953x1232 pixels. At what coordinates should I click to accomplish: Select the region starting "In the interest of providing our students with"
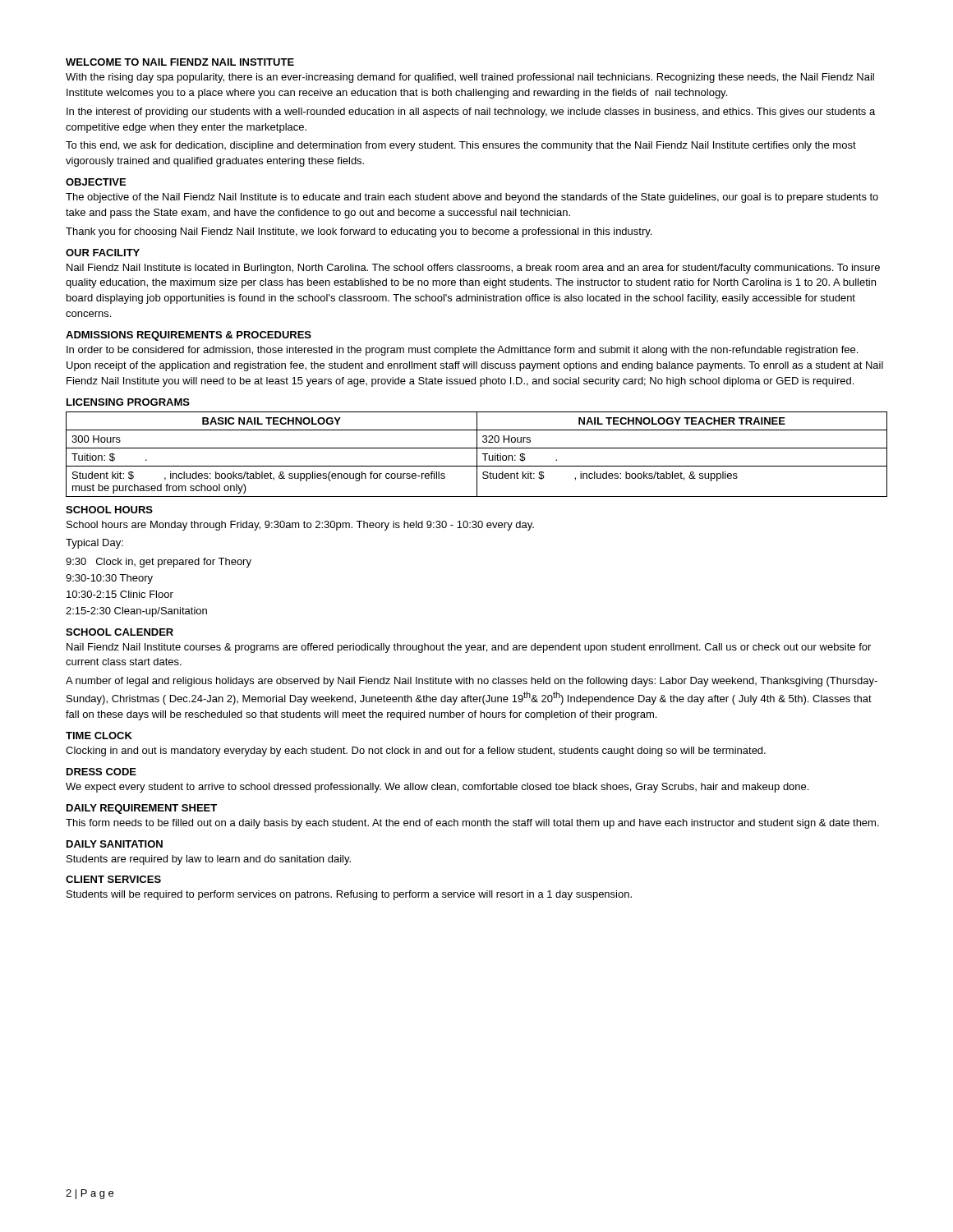click(x=470, y=119)
